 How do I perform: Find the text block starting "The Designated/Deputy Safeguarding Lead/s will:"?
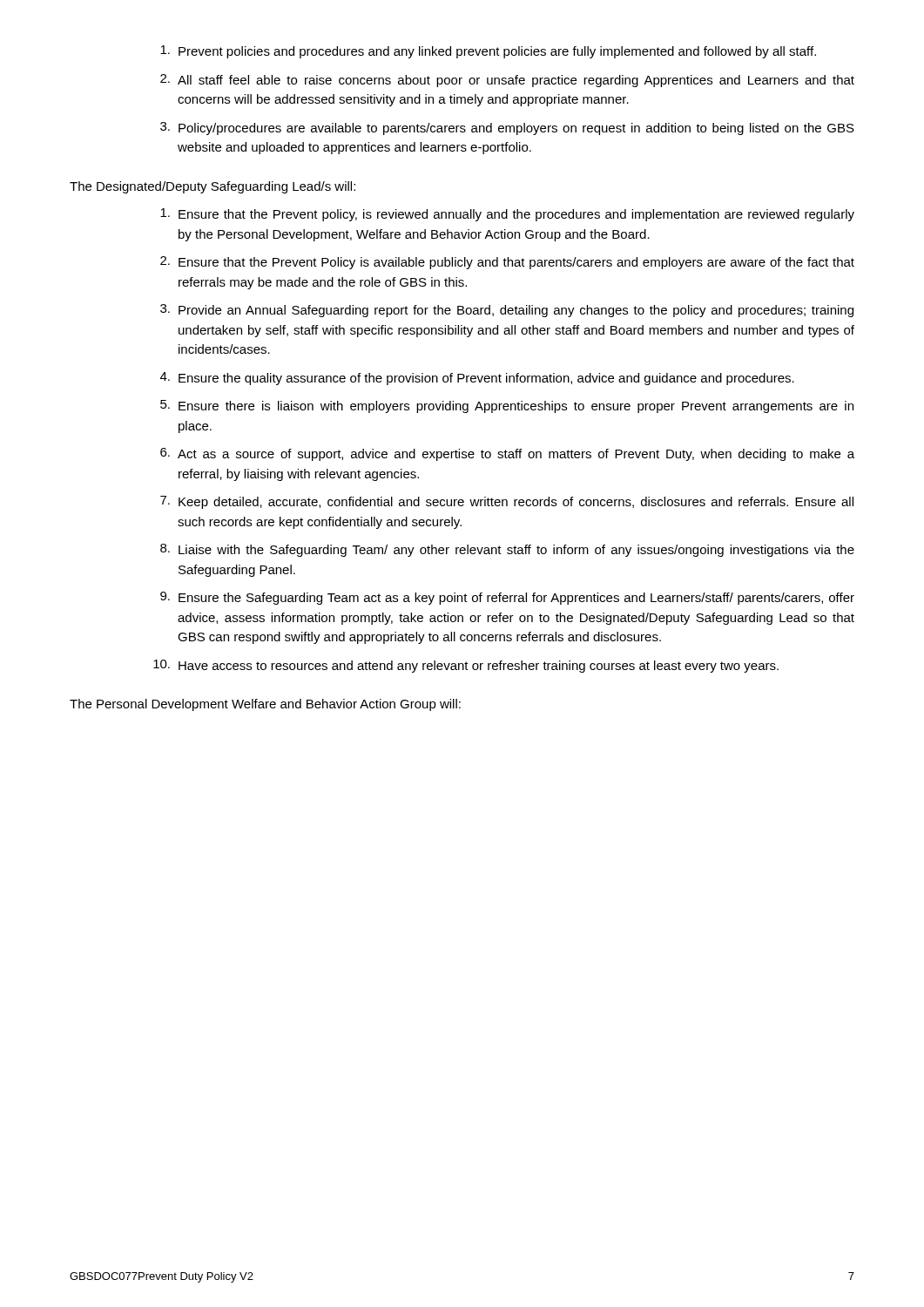(213, 186)
